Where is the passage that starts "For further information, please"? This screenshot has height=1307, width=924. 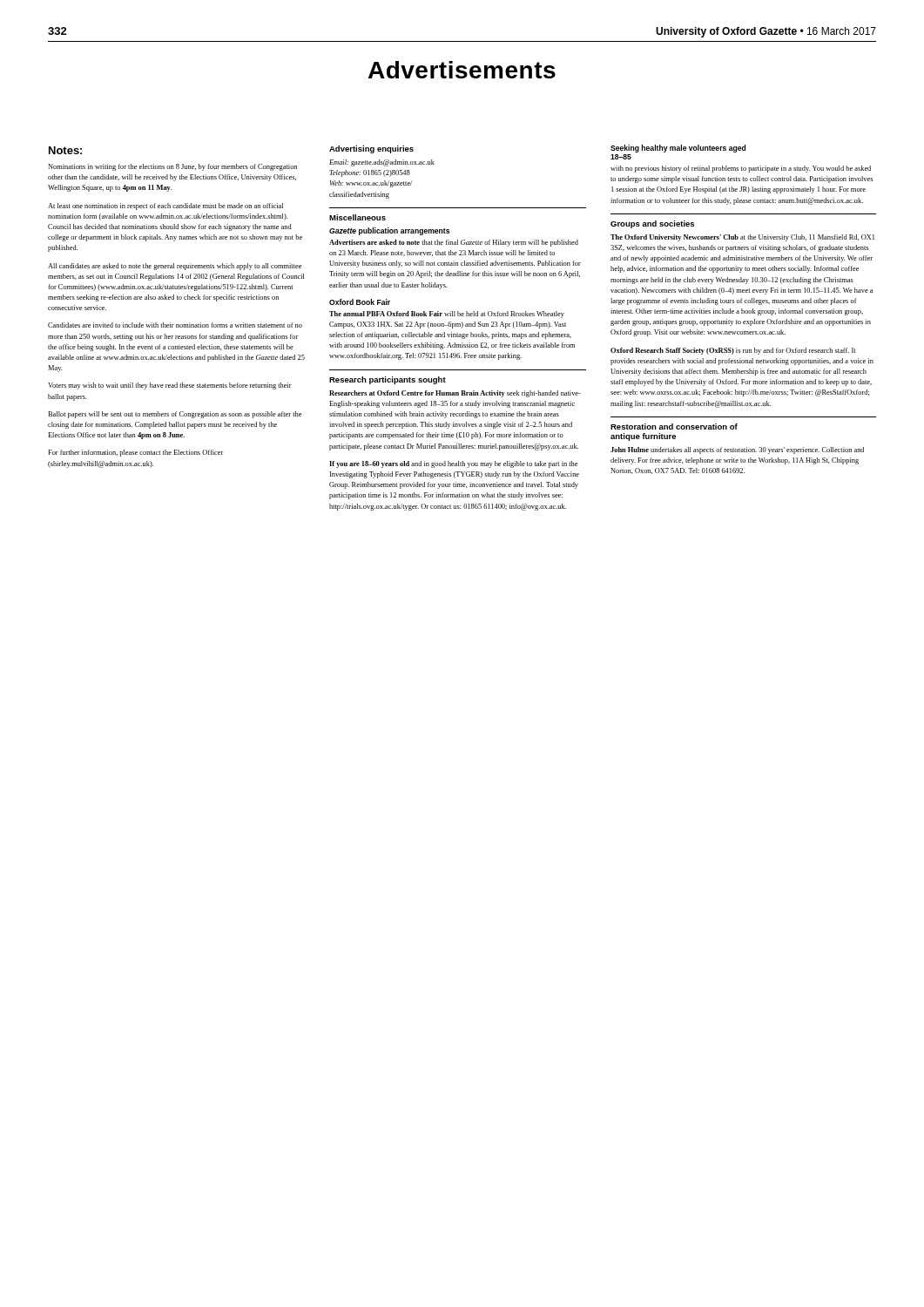tap(136, 458)
